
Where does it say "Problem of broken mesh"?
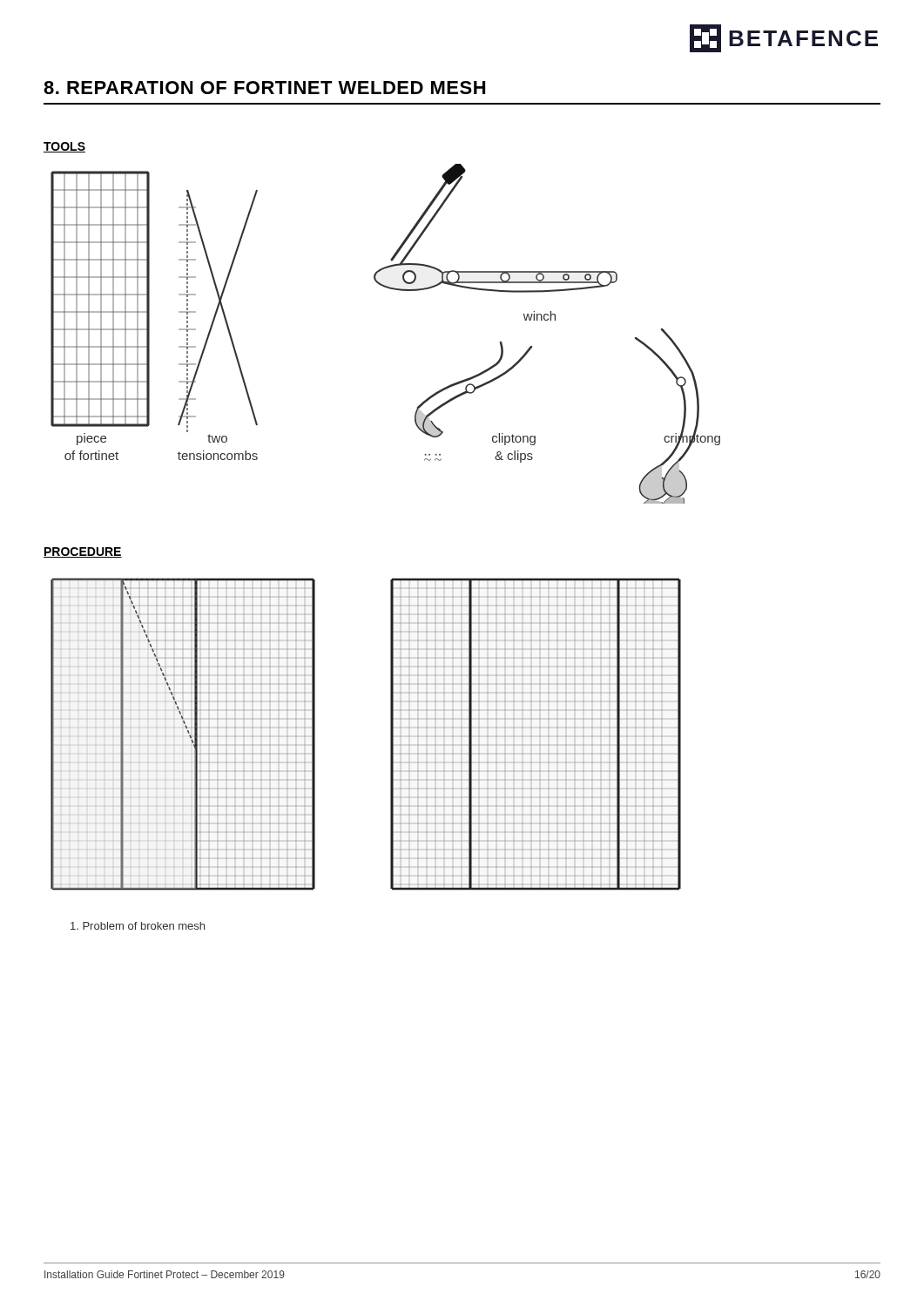[x=138, y=926]
